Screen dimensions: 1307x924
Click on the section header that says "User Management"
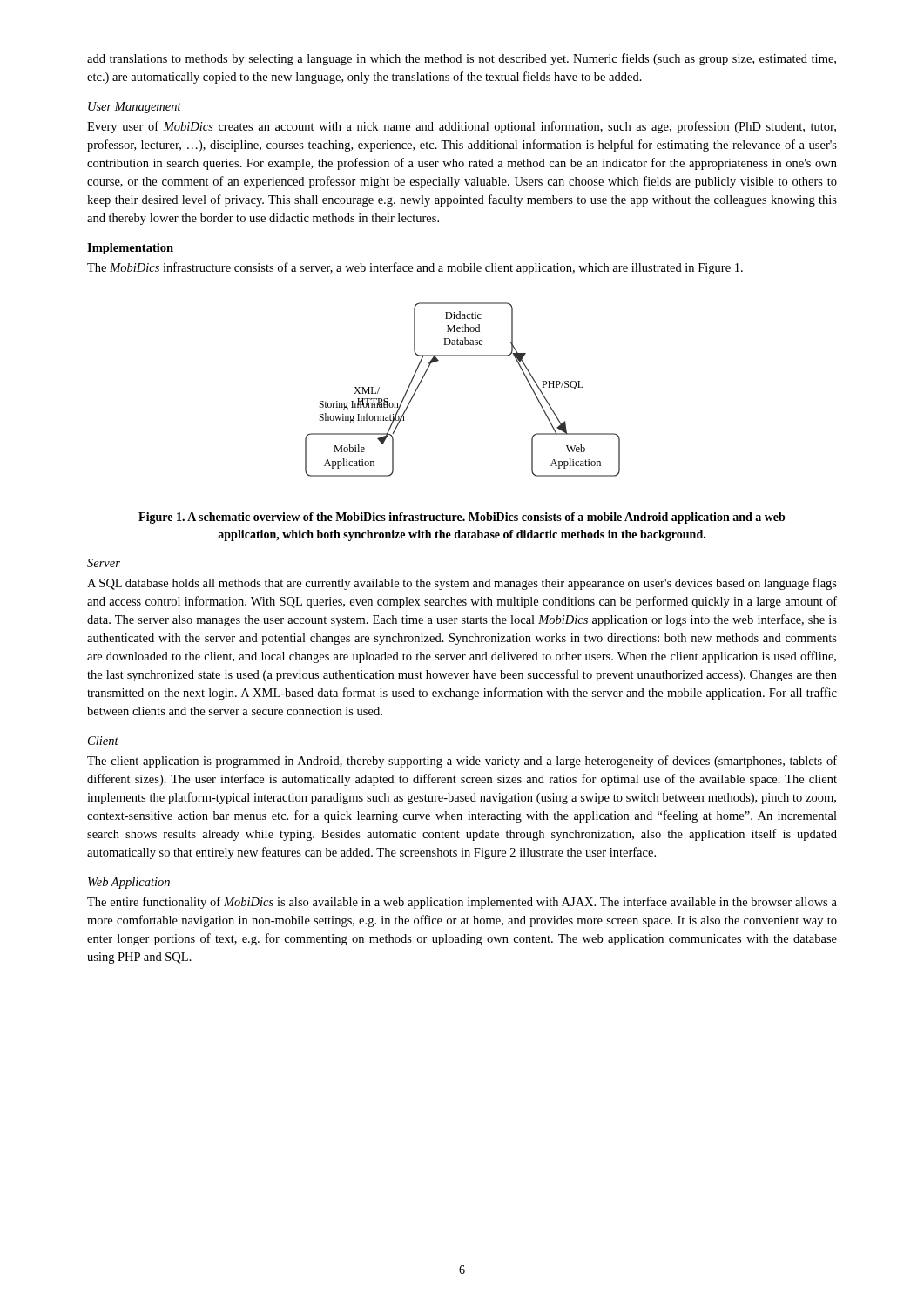click(134, 106)
